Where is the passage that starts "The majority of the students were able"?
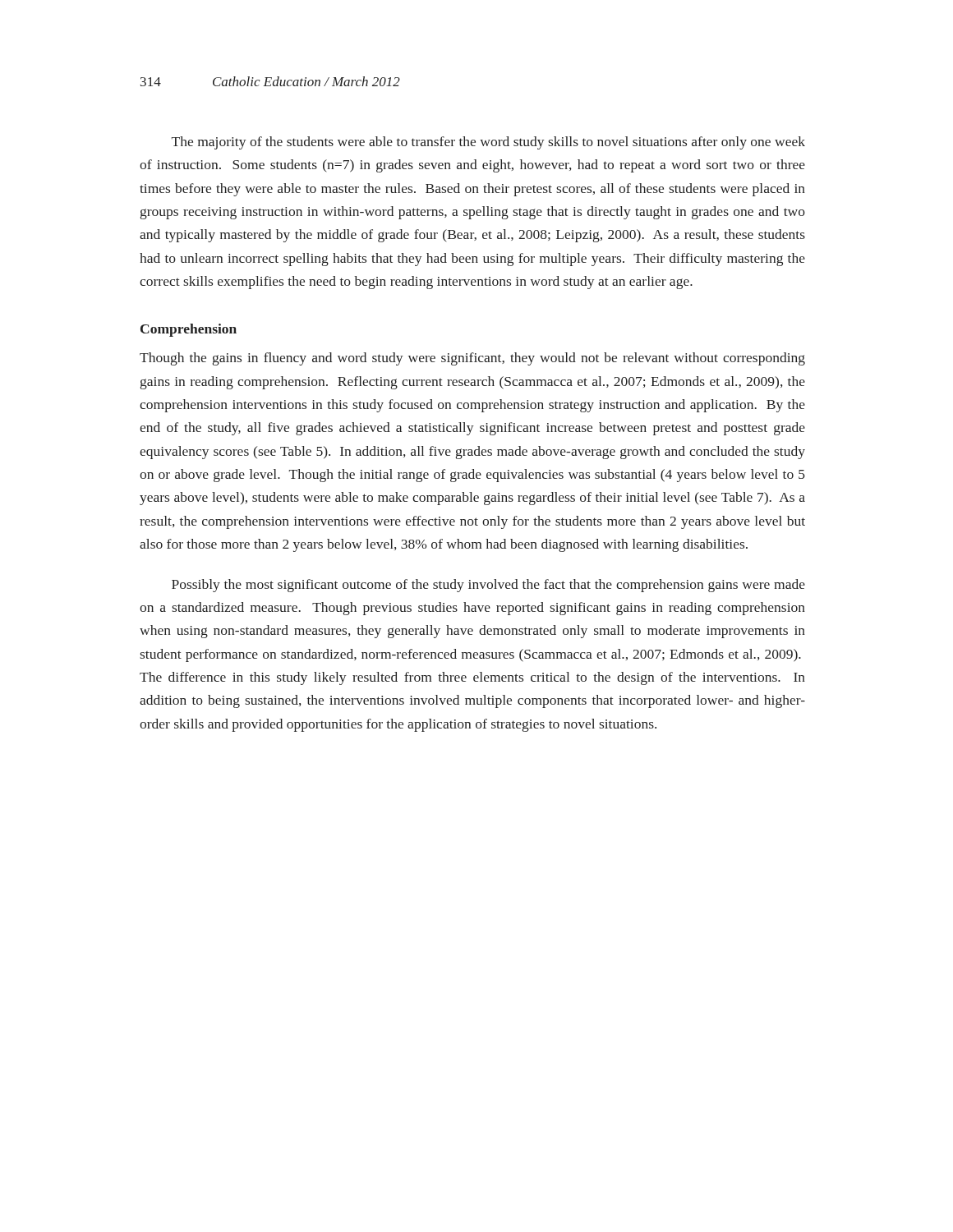Screen dimensions: 1232x953 (x=472, y=211)
